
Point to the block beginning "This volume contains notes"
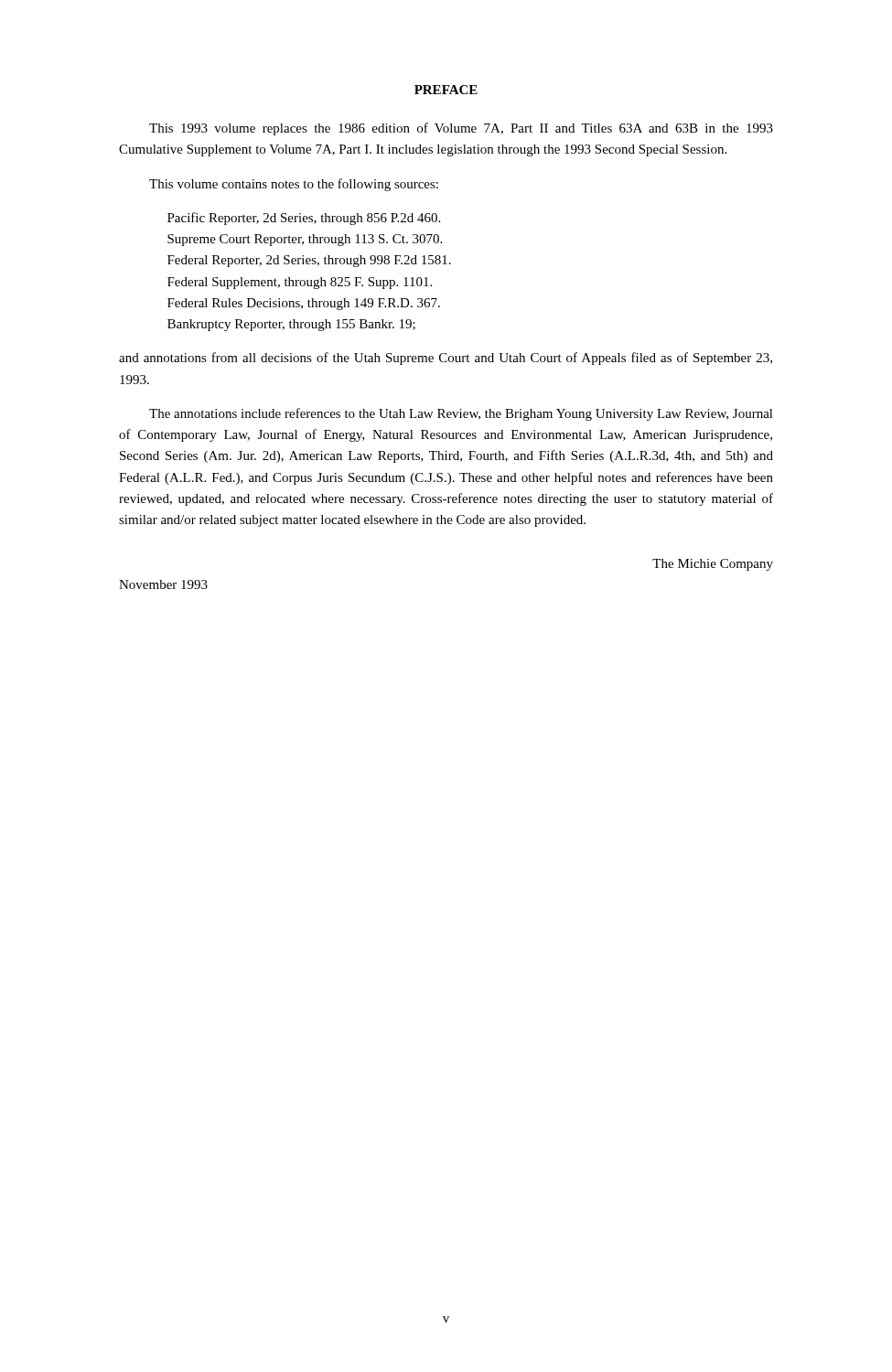click(294, 183)
